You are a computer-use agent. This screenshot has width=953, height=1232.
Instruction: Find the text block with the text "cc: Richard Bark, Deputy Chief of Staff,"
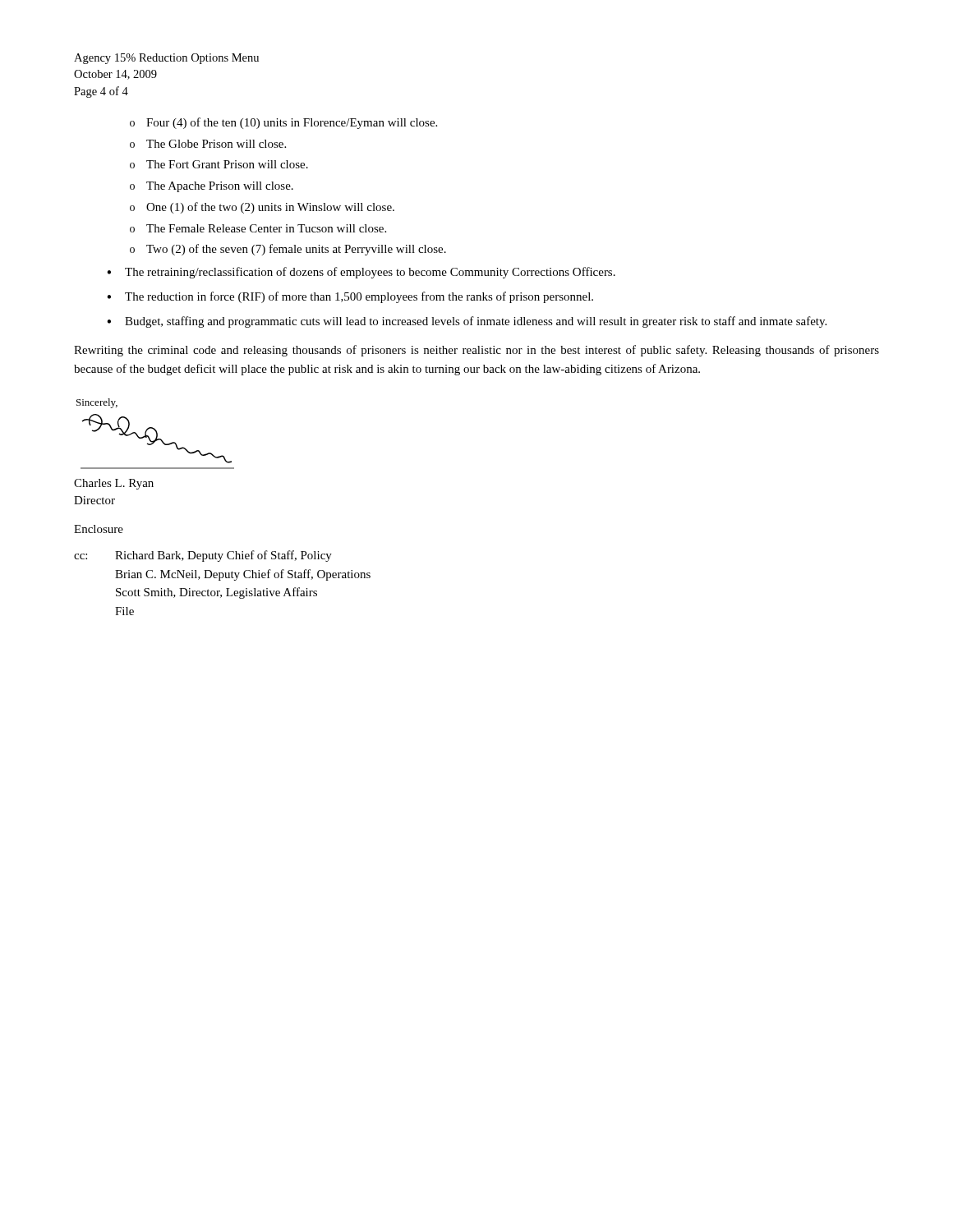(203, 556)
